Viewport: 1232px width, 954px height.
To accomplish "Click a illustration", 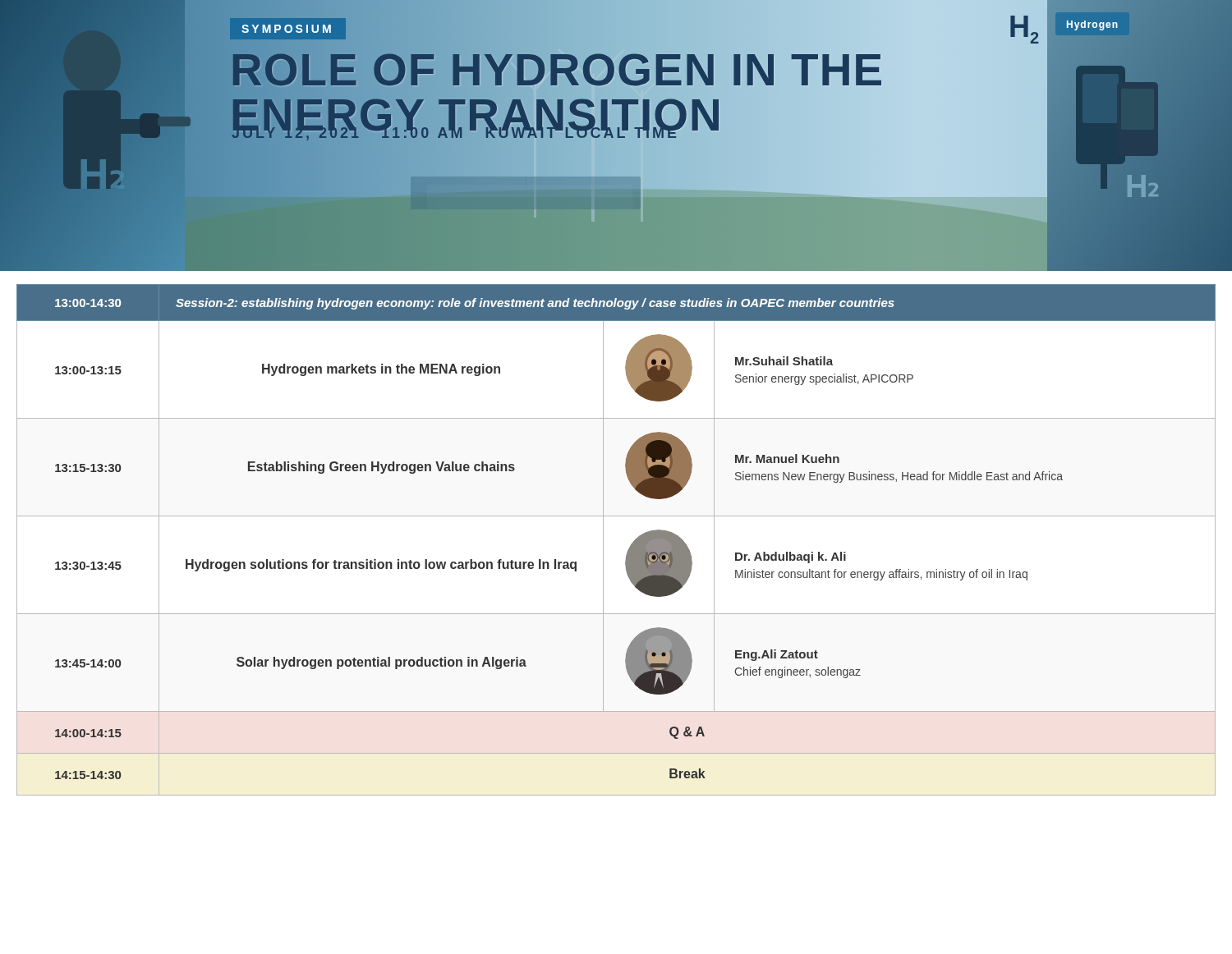I will 616,135.
